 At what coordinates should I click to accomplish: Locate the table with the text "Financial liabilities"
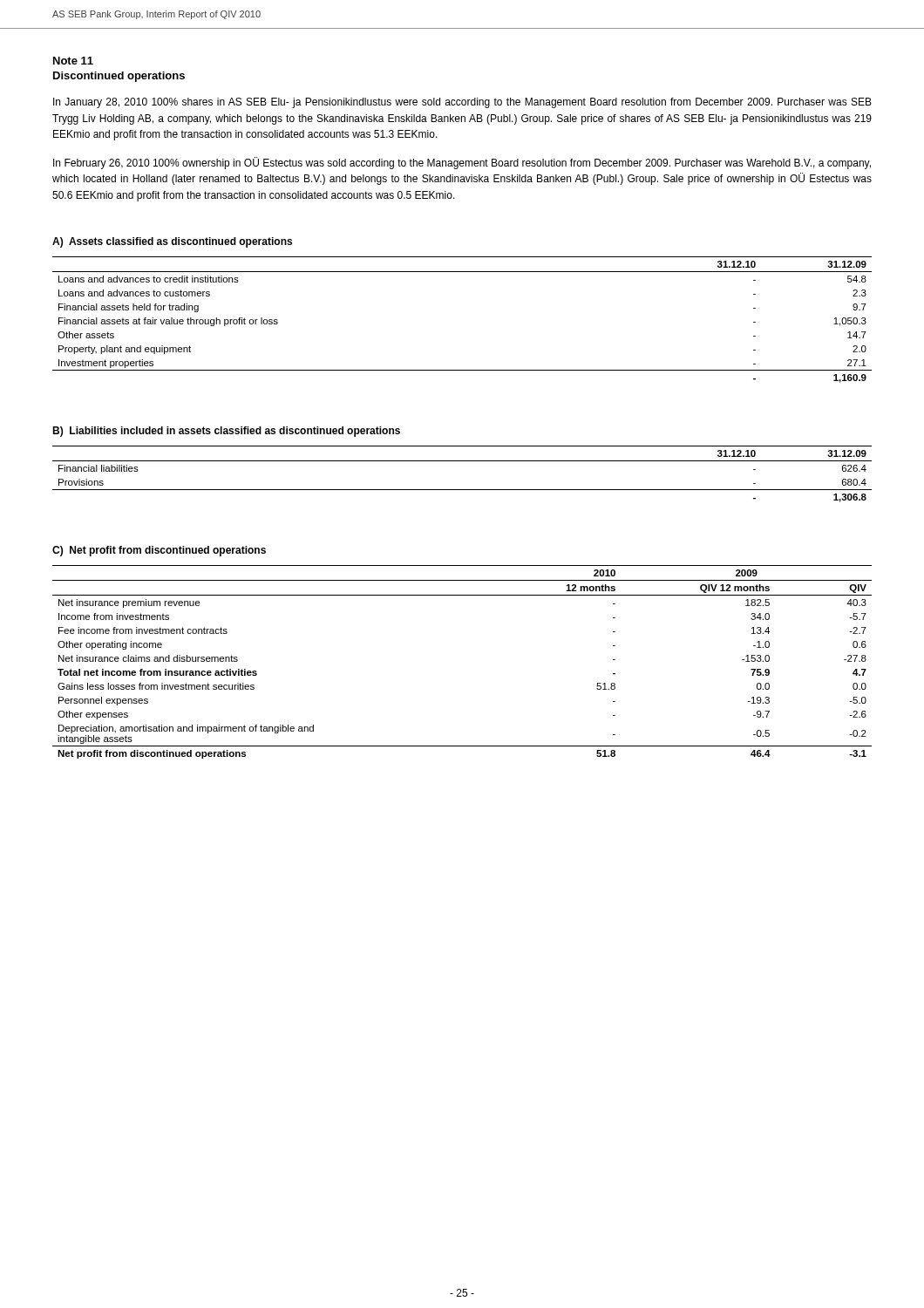[462, 474]
